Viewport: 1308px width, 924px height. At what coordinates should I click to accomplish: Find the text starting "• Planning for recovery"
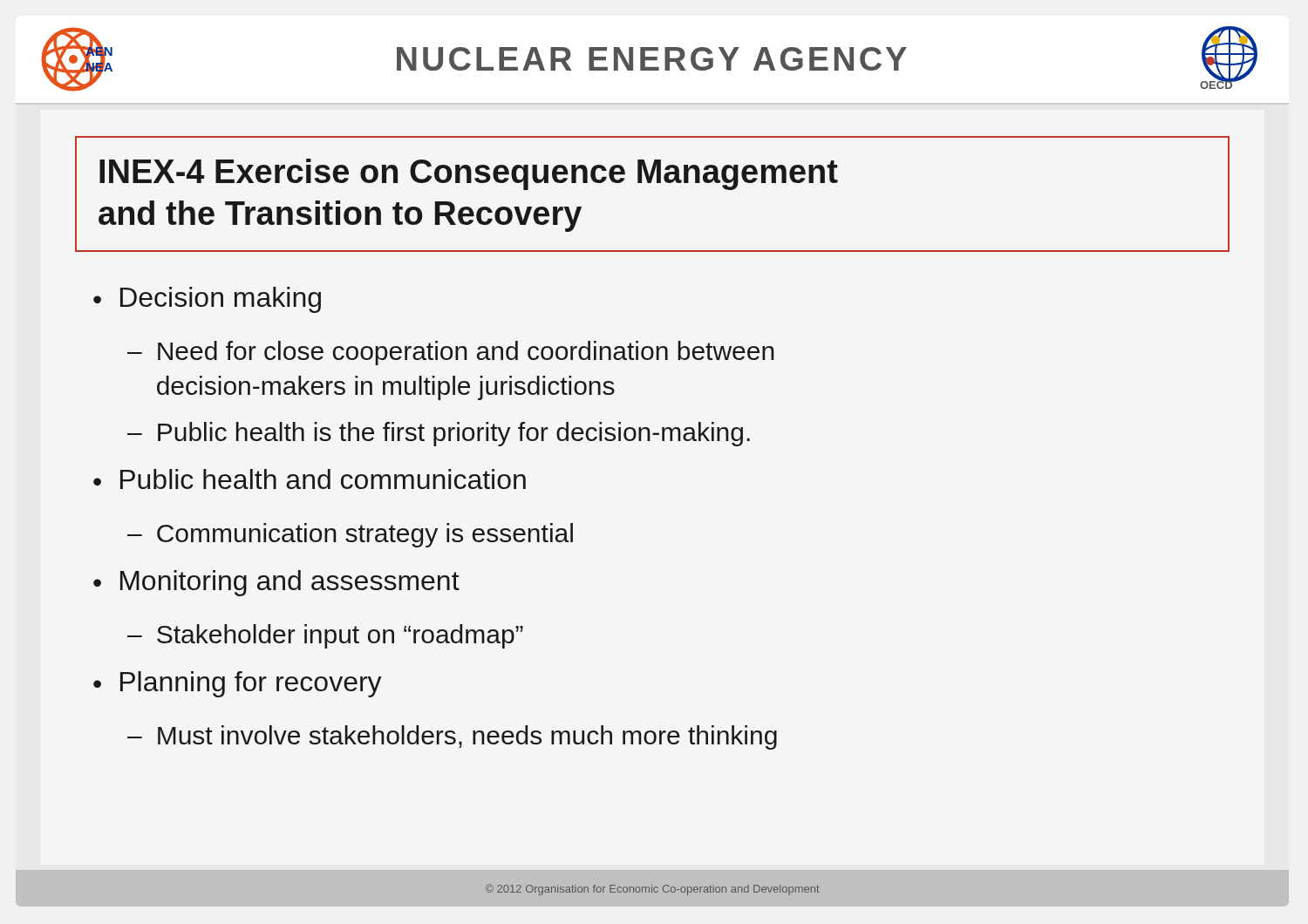237,683
